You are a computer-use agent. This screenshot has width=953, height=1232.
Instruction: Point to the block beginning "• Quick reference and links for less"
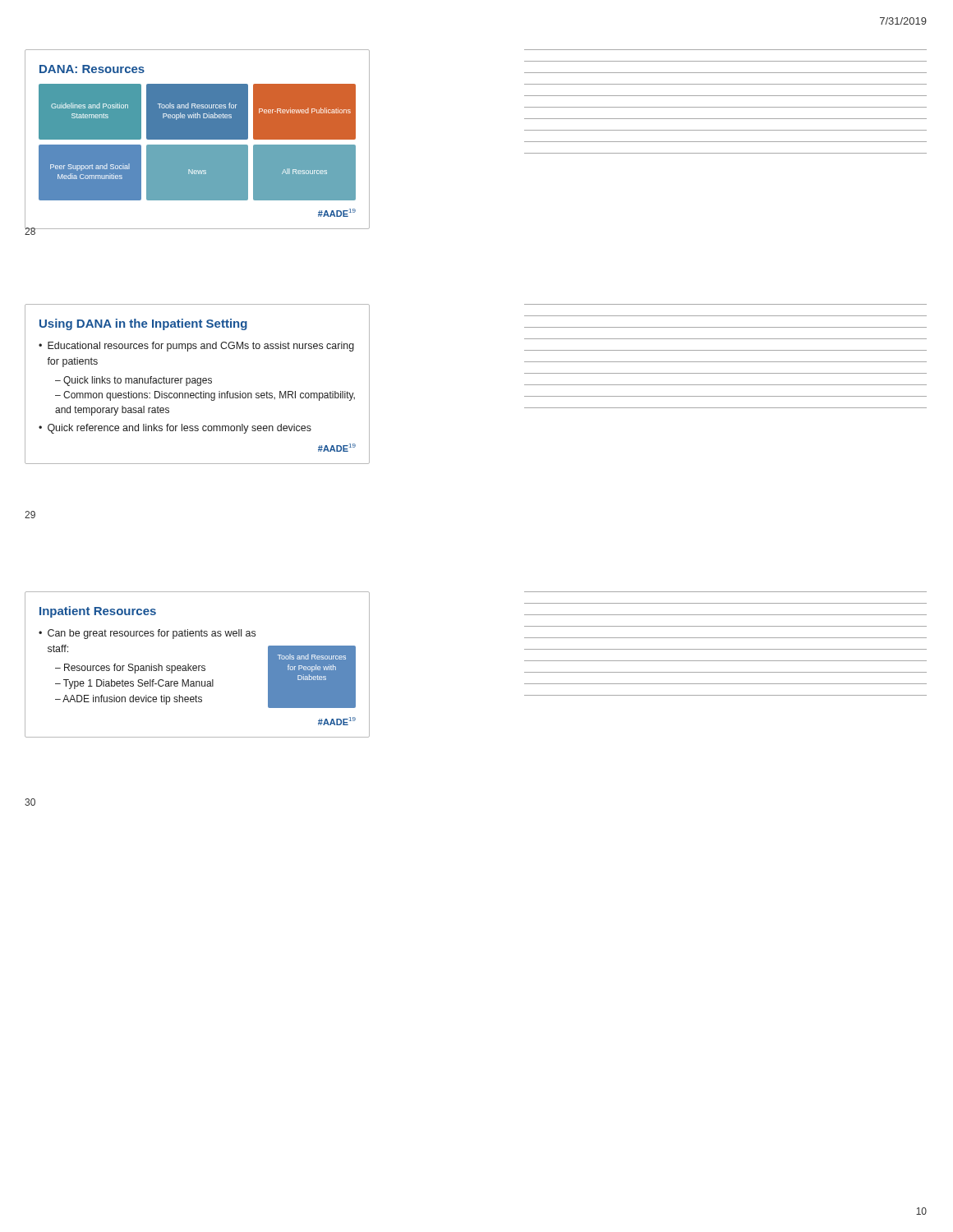coord(175,428)
